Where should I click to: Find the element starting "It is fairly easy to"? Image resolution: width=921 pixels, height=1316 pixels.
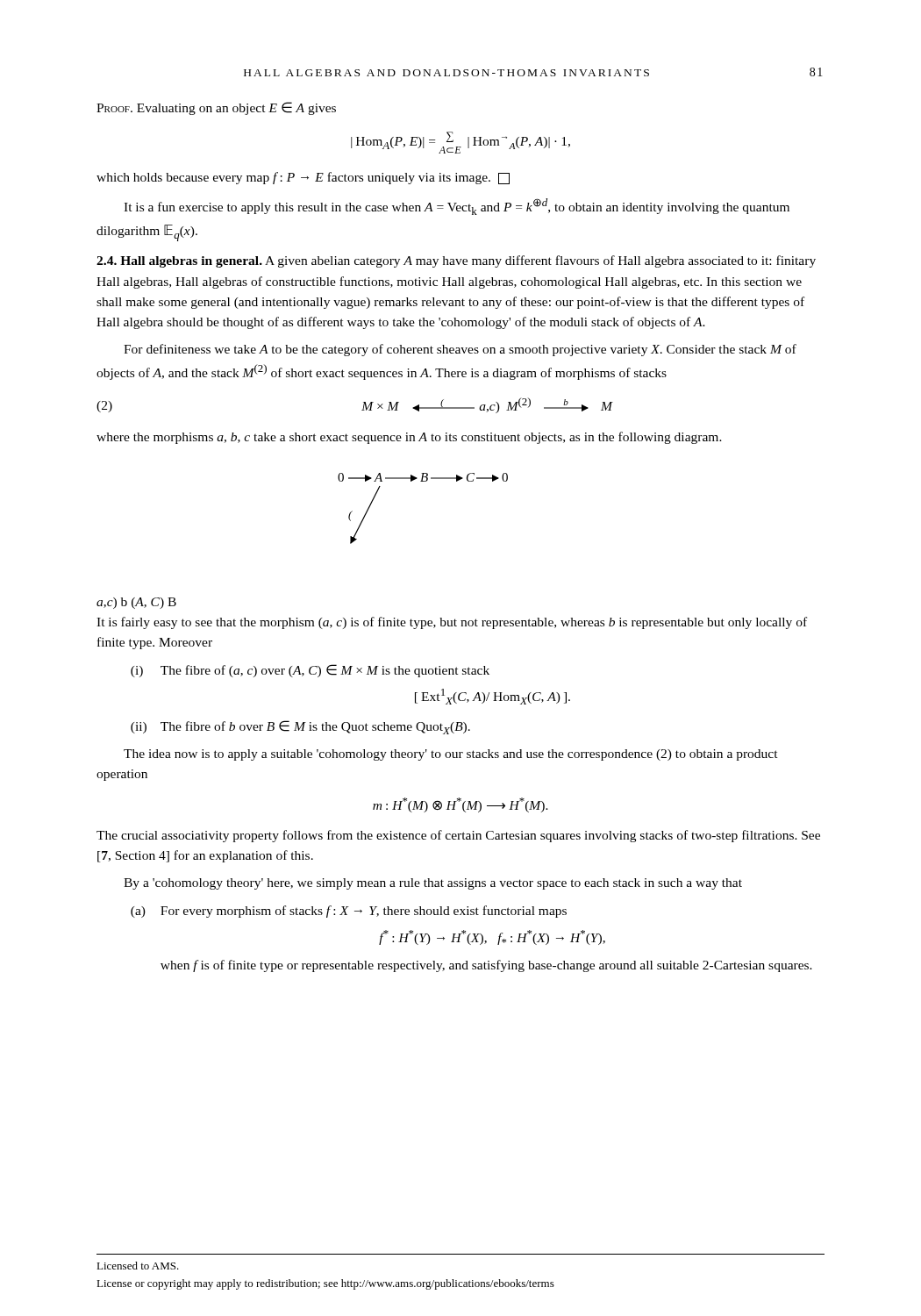coord(460,632)
